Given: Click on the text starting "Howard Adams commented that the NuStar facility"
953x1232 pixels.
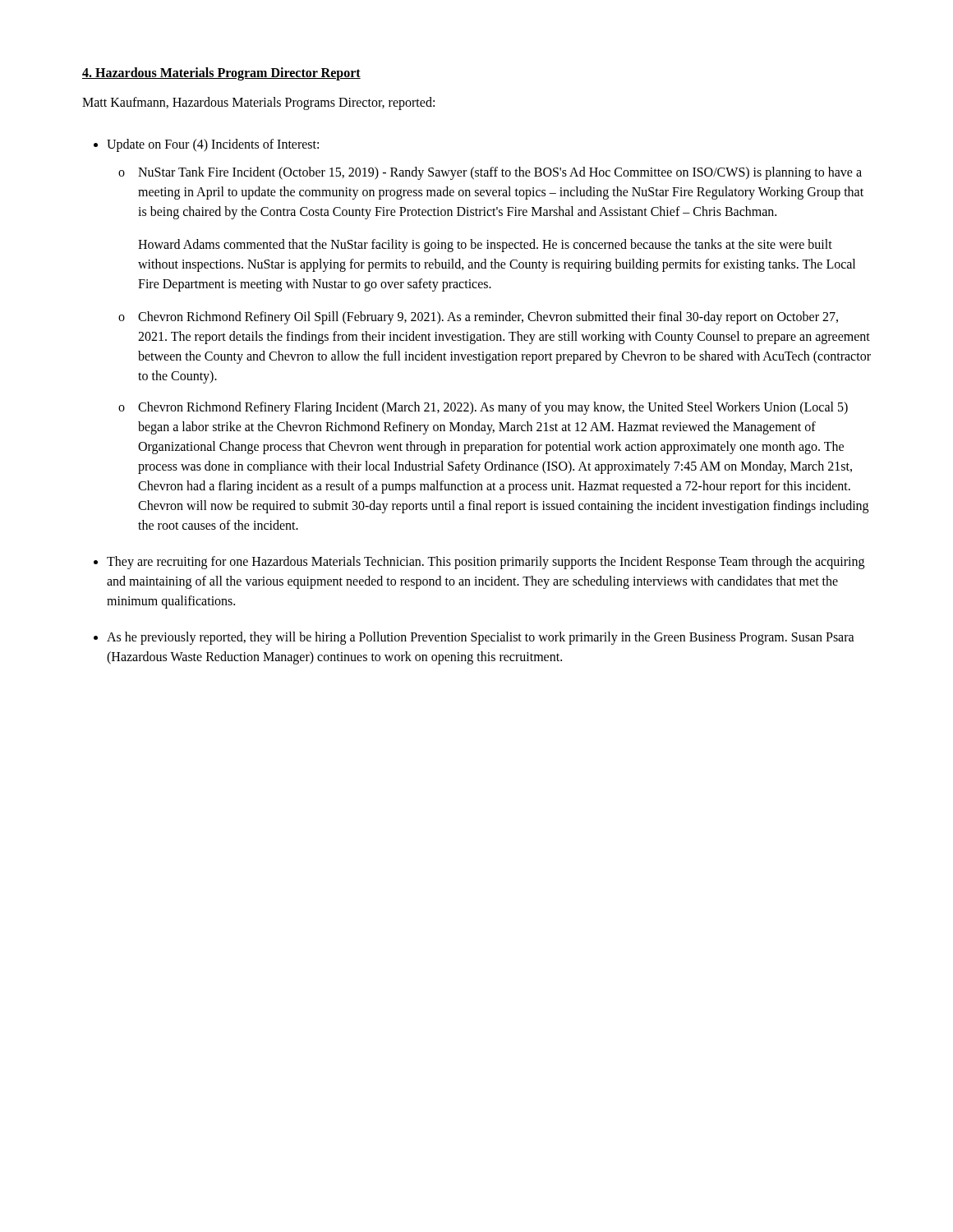Looking at the screenshot, I should [x=497, y=264].
